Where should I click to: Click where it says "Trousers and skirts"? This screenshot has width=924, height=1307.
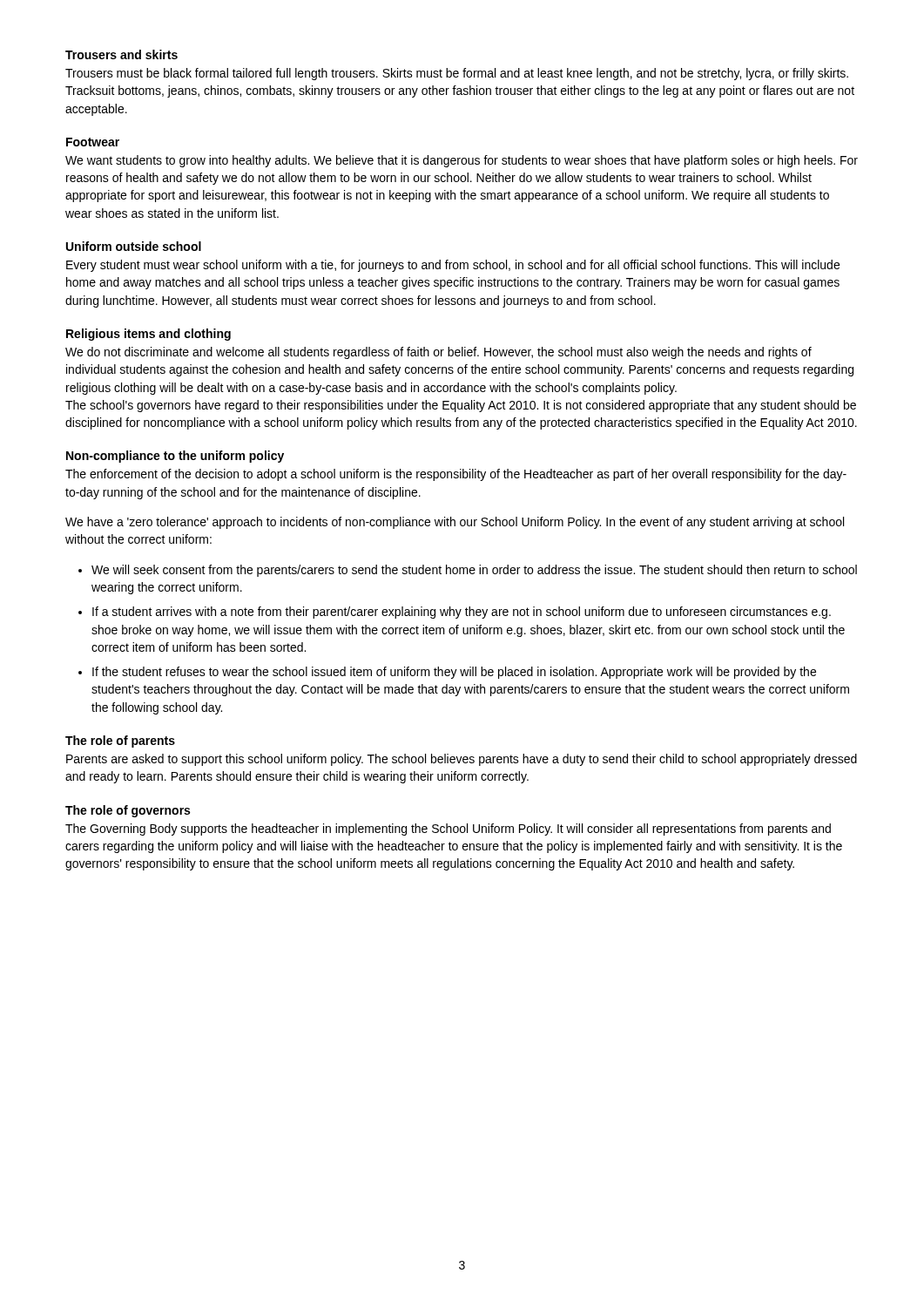(x=122, y=55)
